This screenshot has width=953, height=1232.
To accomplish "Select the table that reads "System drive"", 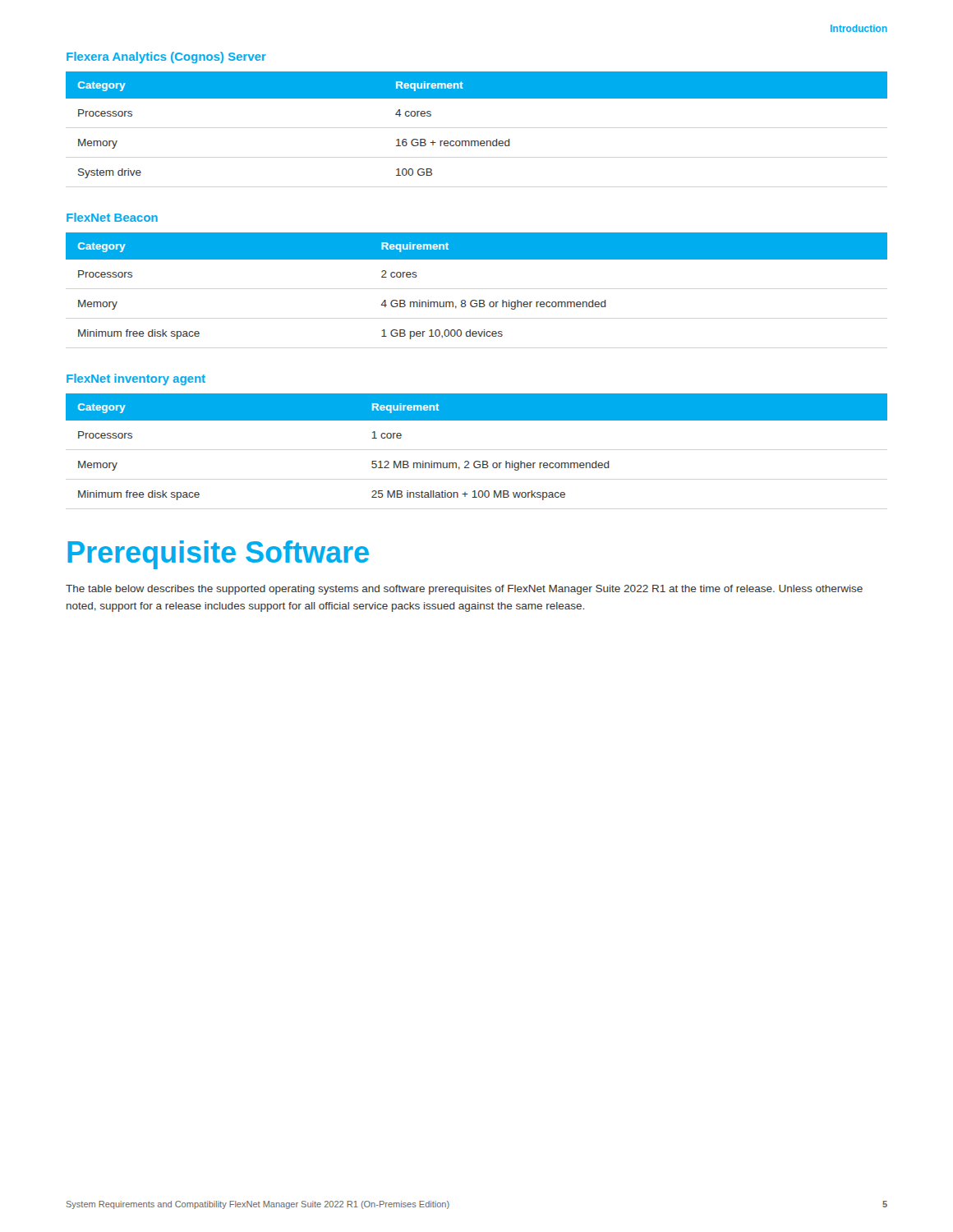I will (x=476, y=129).
